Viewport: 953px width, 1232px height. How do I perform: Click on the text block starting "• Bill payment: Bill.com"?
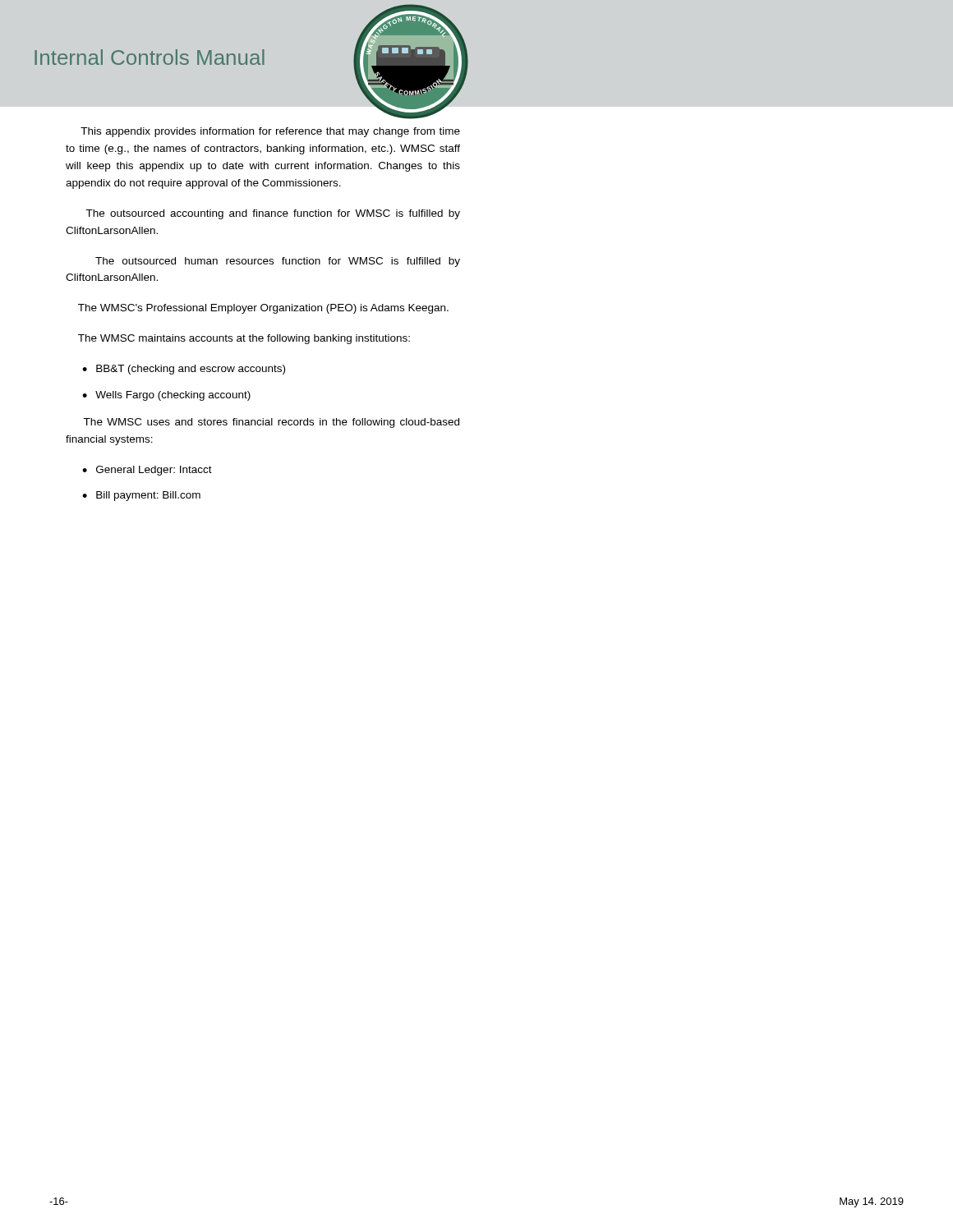pyautogui.click(x=142, y=497)
